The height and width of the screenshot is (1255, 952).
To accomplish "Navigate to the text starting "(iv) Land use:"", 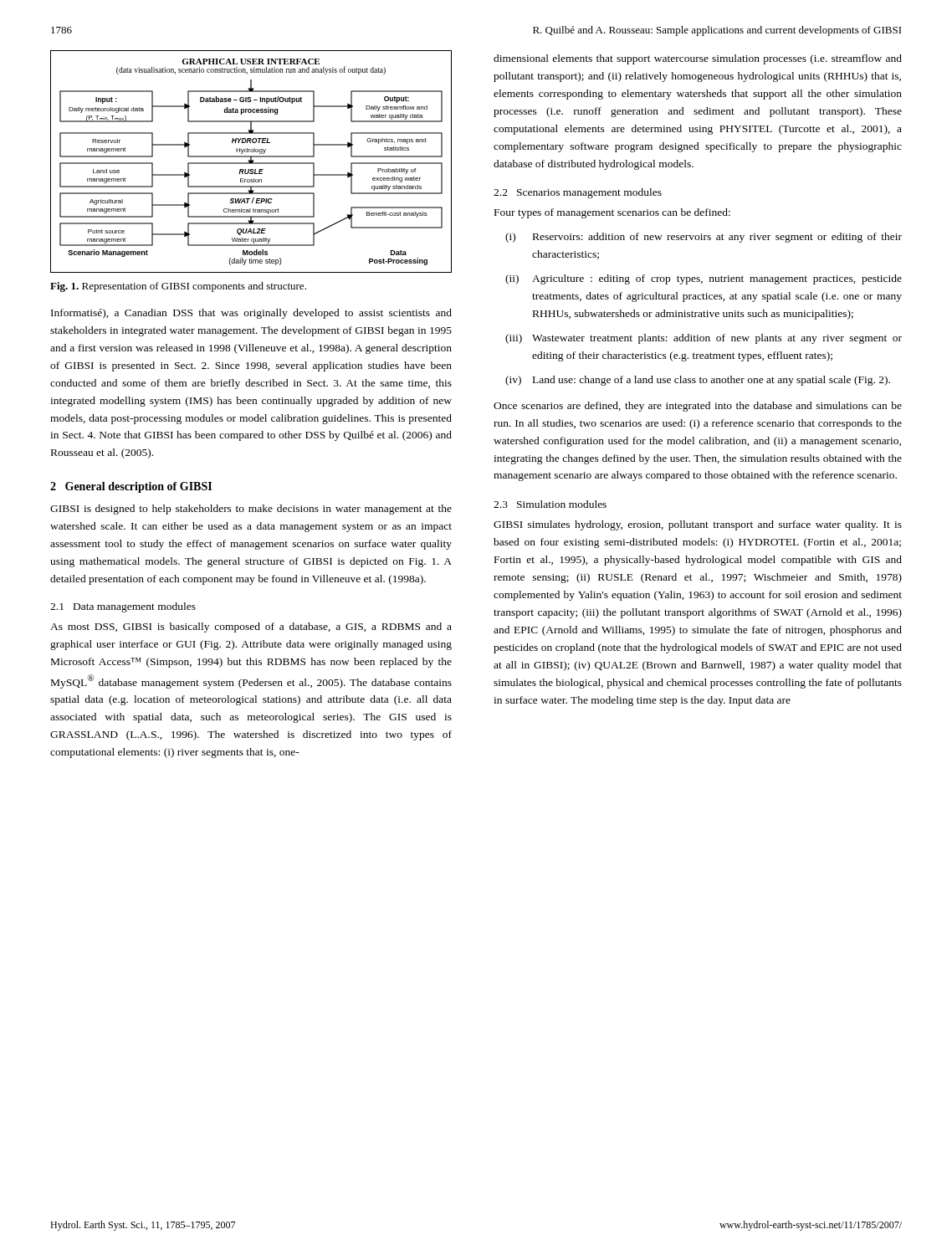I will pyautogui.click(x=704, y=380).
